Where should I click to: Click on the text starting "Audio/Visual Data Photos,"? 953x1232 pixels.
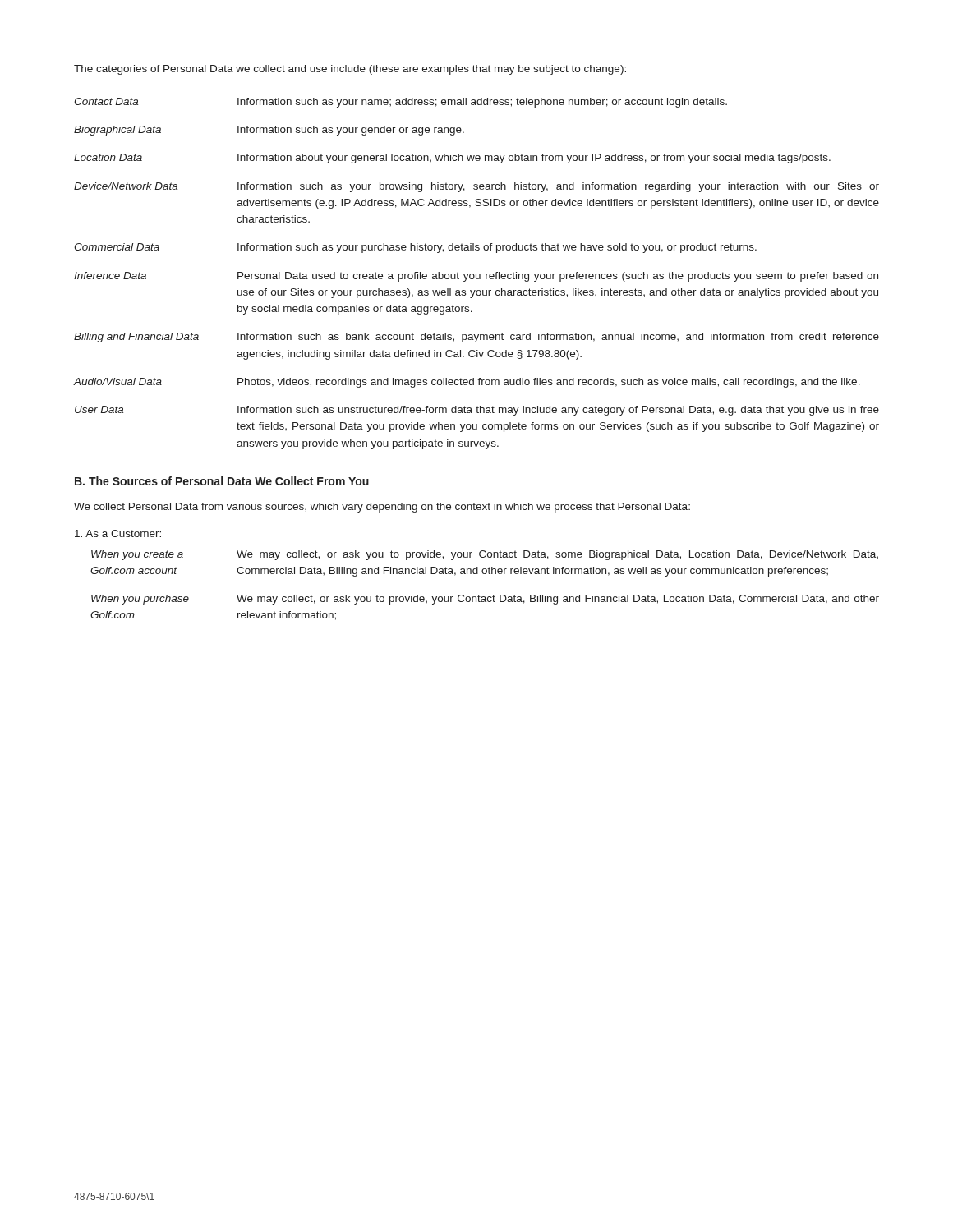476,382
